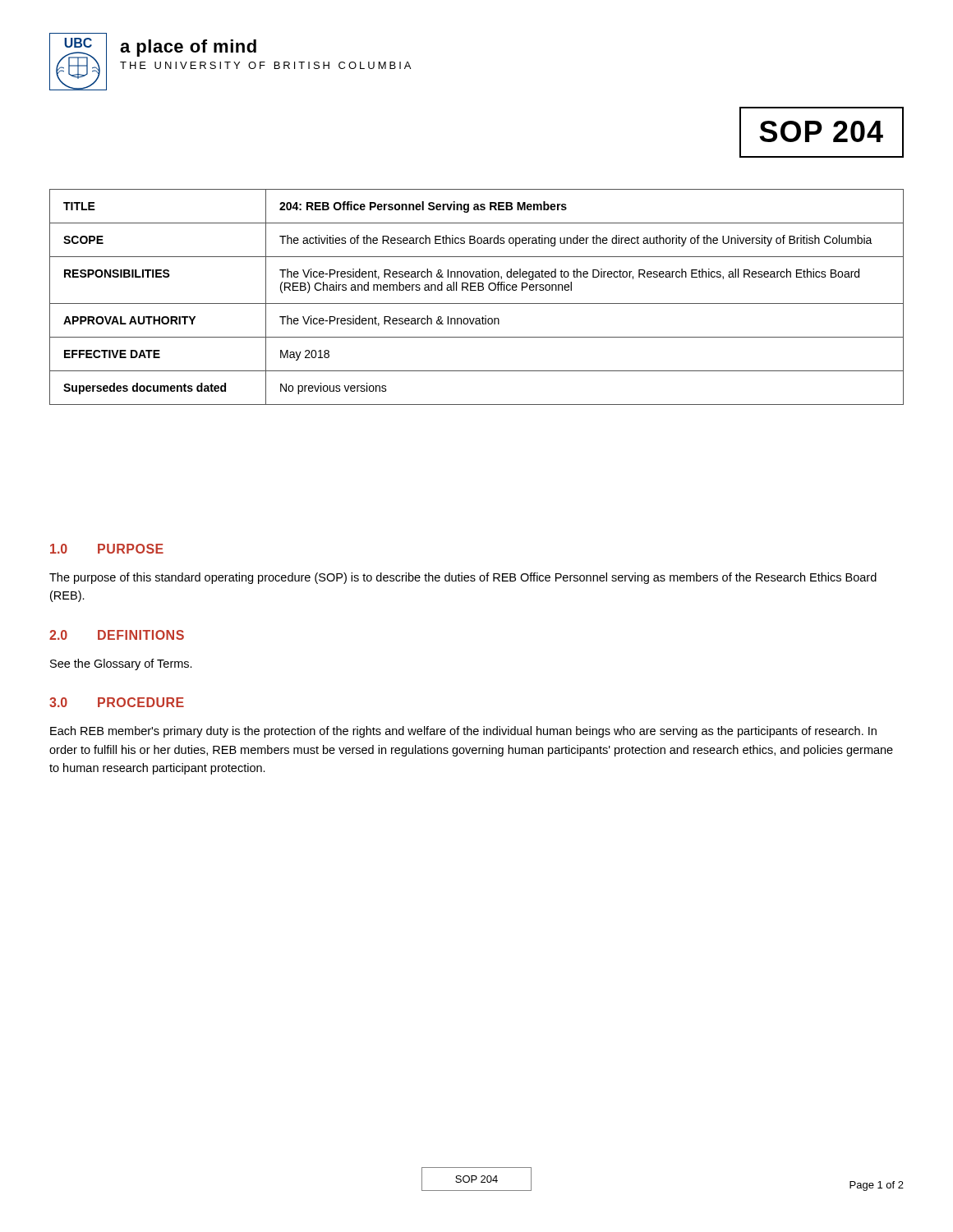Image resolution: width=953 pixels, height=1232 pixels.
Task: Locate the passage starting "1.0 PURPOSE"
Action: click(107, 549)
